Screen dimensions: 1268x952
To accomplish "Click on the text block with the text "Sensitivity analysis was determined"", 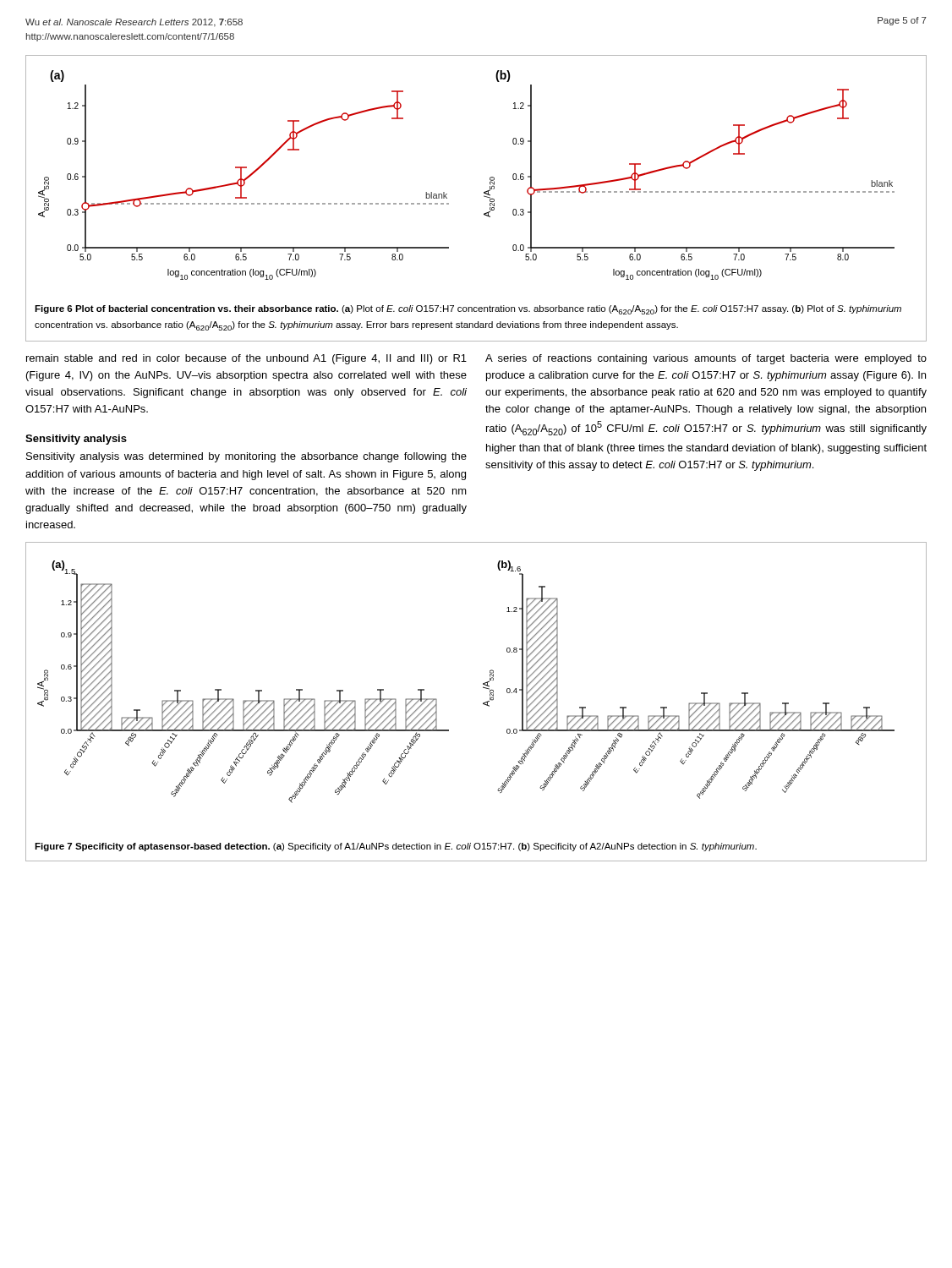I will coord(246,490).
